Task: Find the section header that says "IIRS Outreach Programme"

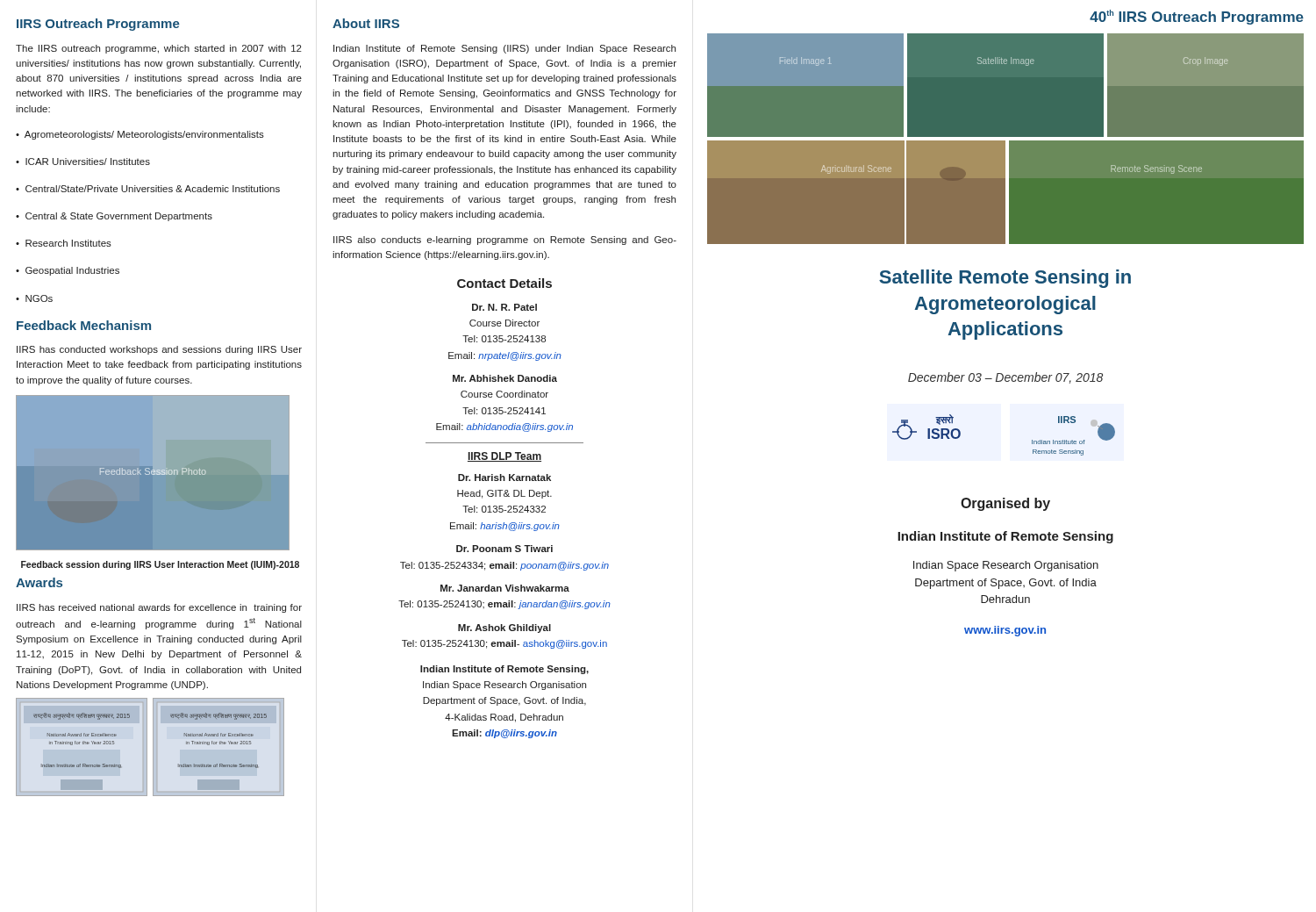Action: point(159,23)
